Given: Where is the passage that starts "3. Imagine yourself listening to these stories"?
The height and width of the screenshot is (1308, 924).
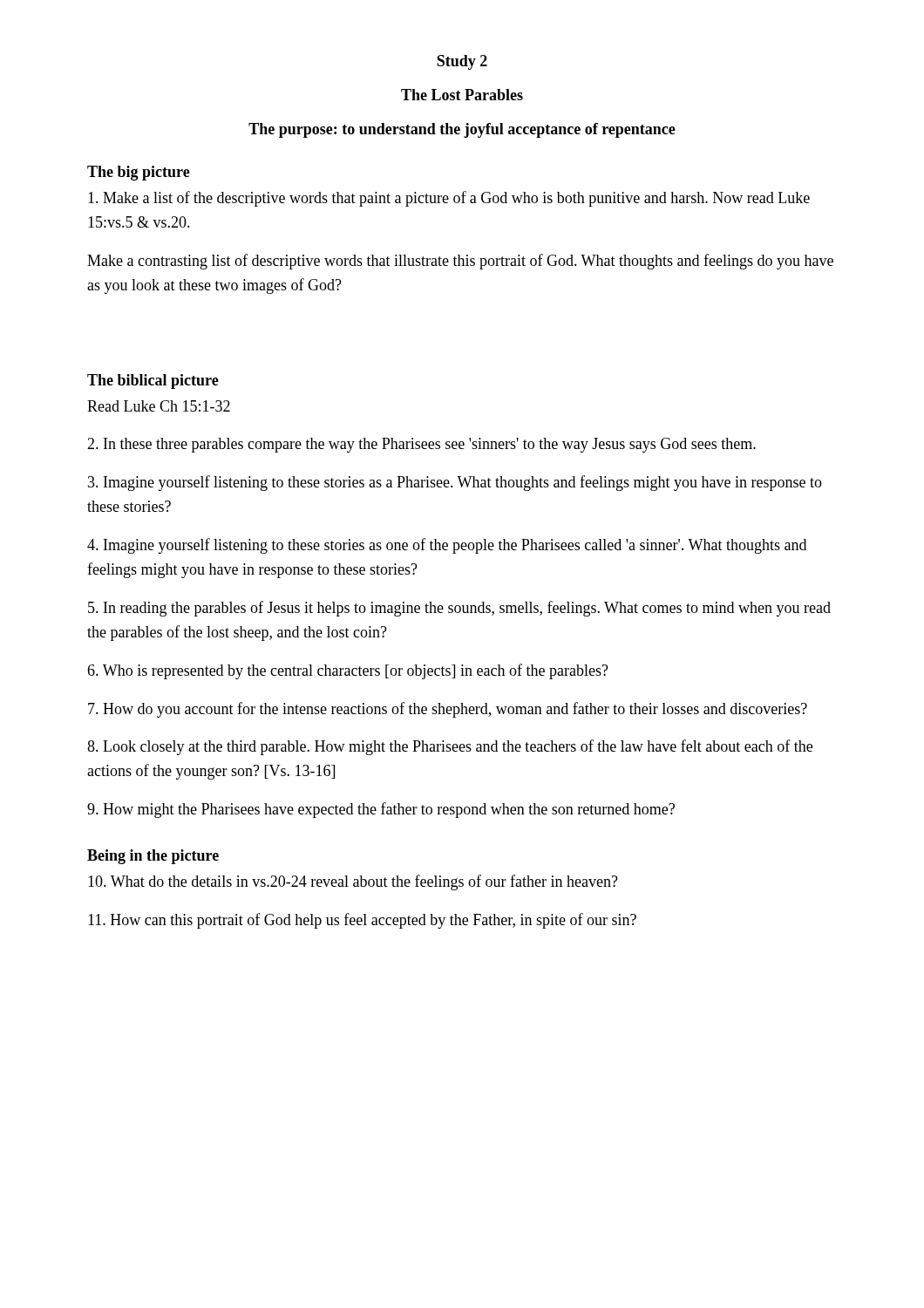Looking at the screenshot, I should click(455, 495).
